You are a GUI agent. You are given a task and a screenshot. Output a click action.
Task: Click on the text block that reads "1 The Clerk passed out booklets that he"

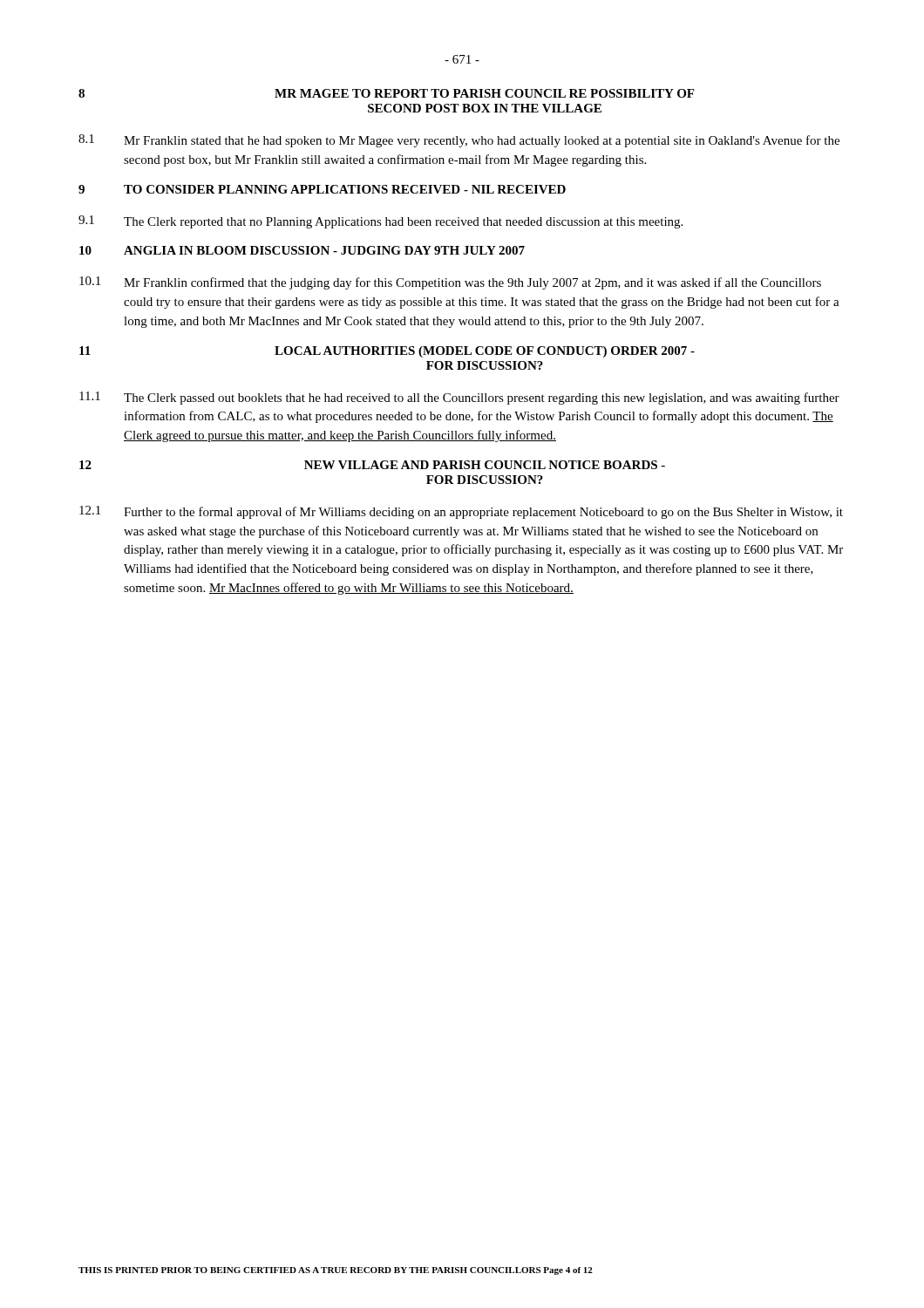[462, 417]
